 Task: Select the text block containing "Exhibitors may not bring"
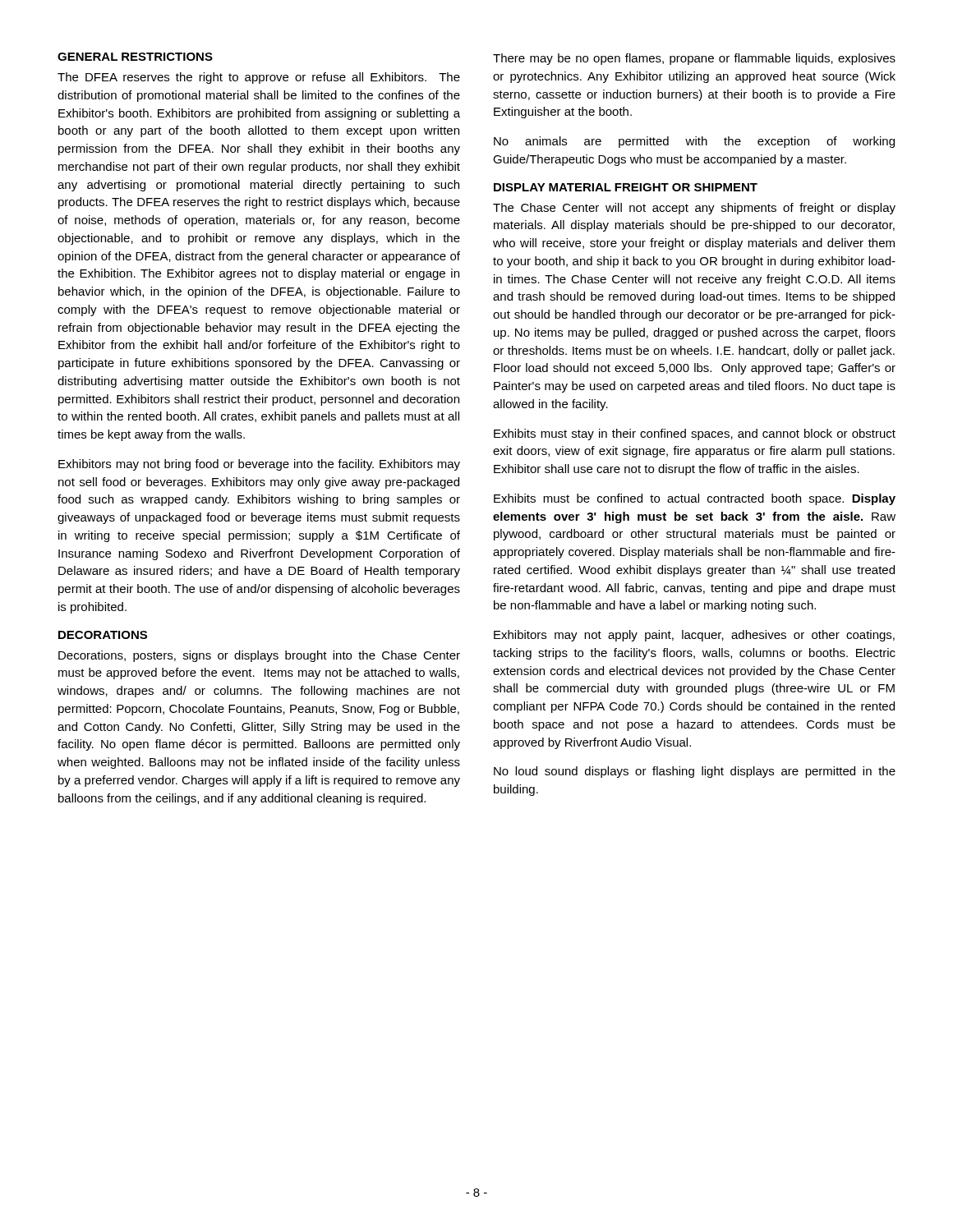259,535
